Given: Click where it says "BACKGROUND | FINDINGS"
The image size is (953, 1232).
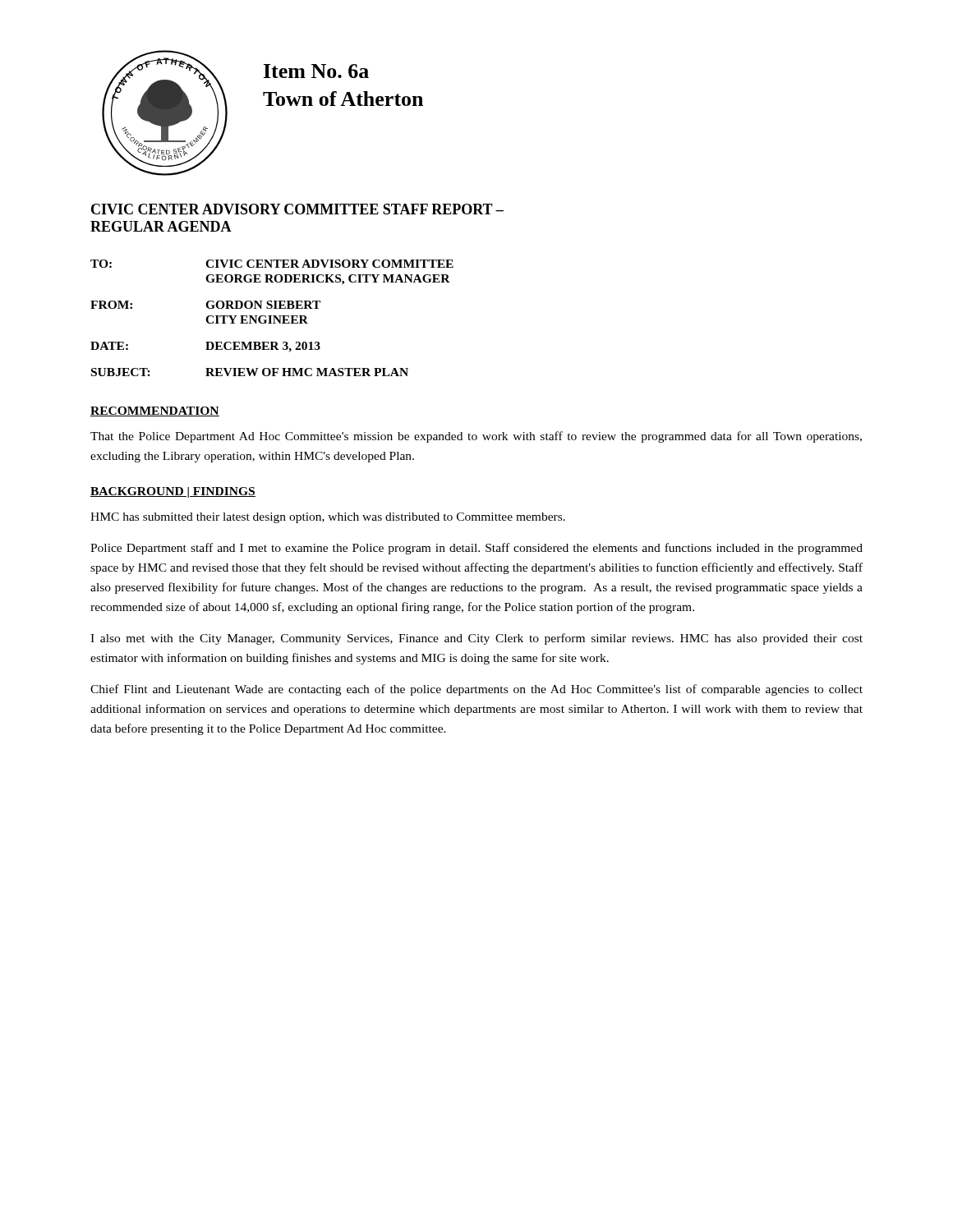Looking at the screenshot, I should (x=173, y=491).
